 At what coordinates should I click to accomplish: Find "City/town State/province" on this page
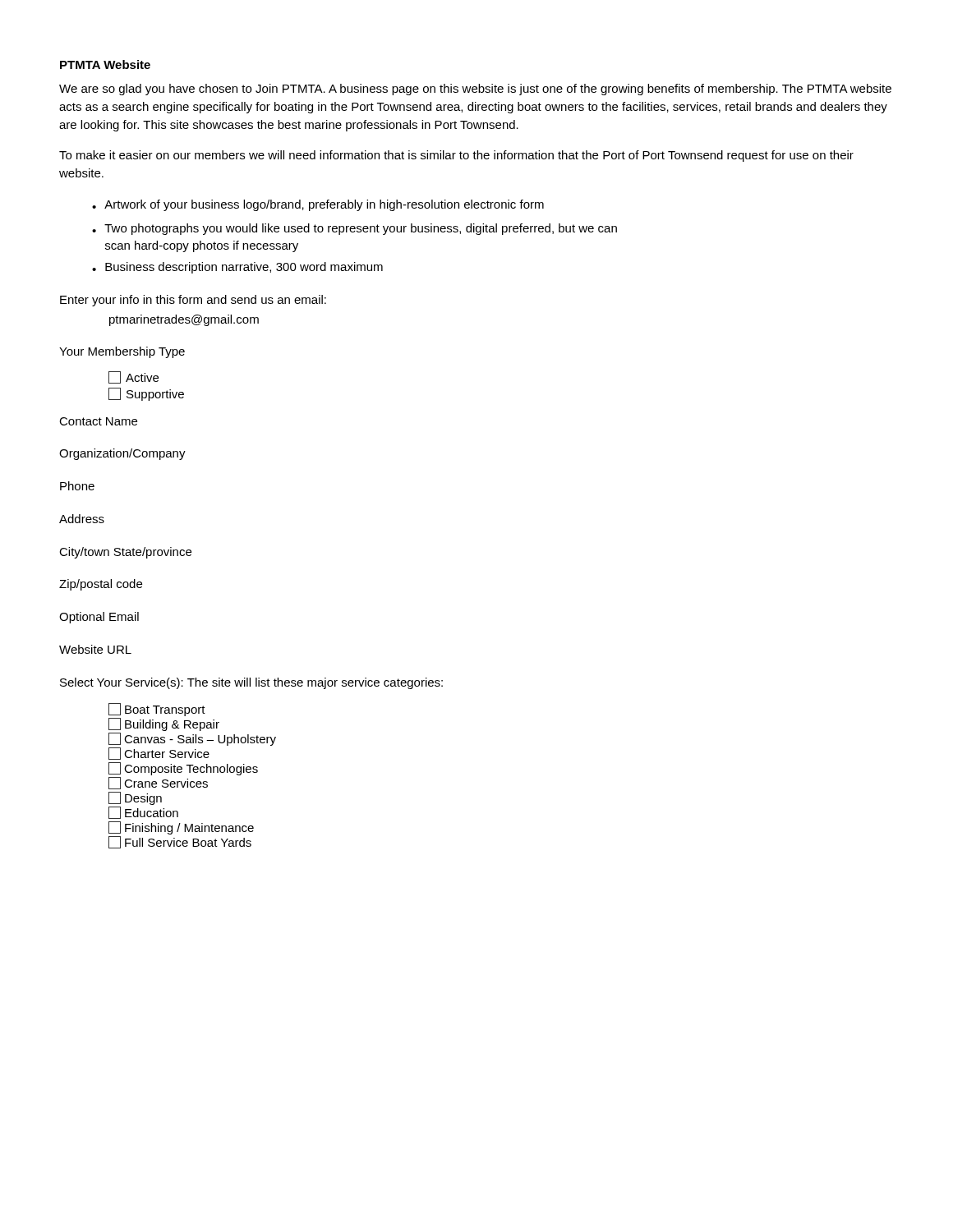(126, 551)
